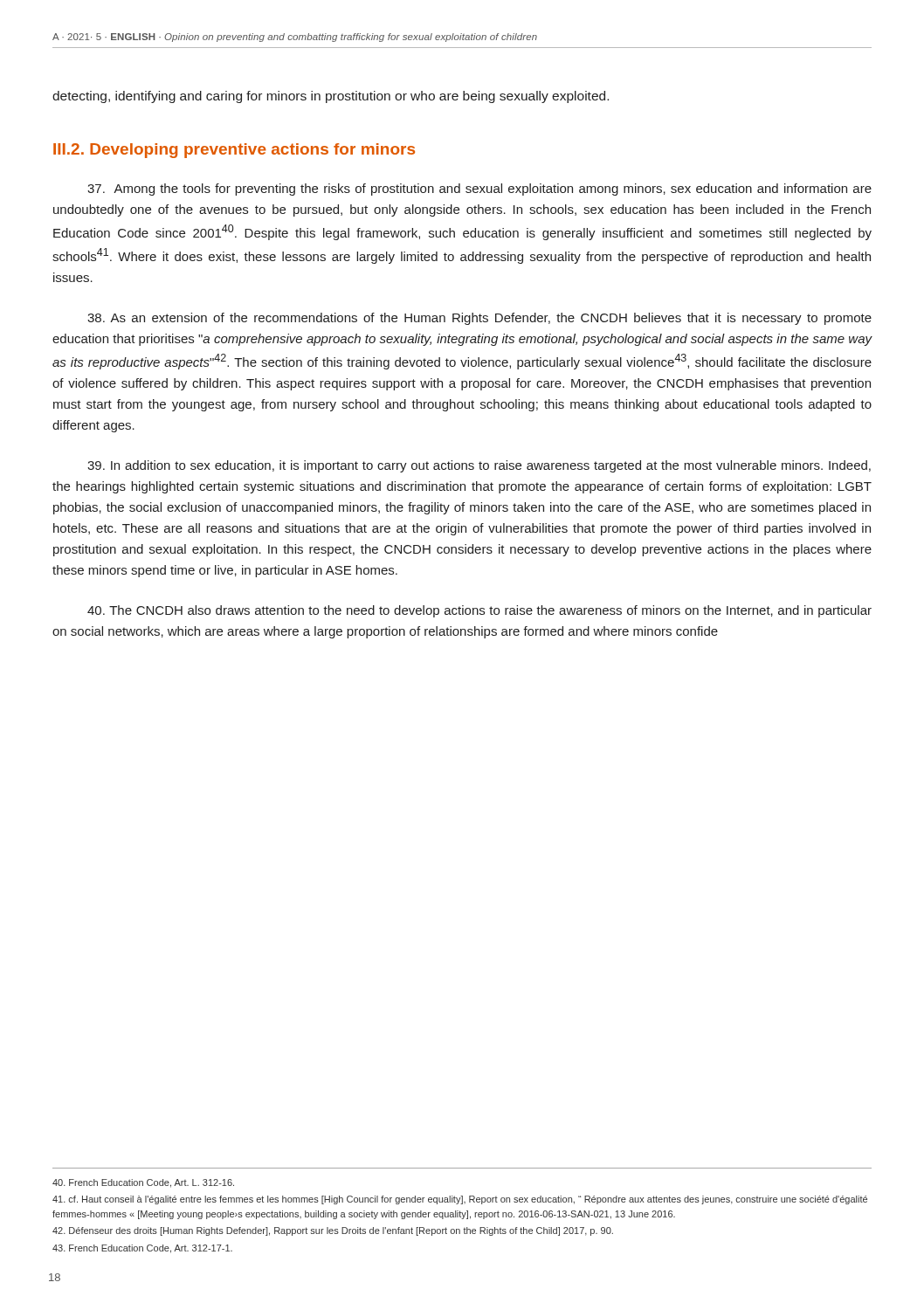
Task: Where is the section header that starts "III.2. Developing preventive actions for"?
Action: point(234,149)
